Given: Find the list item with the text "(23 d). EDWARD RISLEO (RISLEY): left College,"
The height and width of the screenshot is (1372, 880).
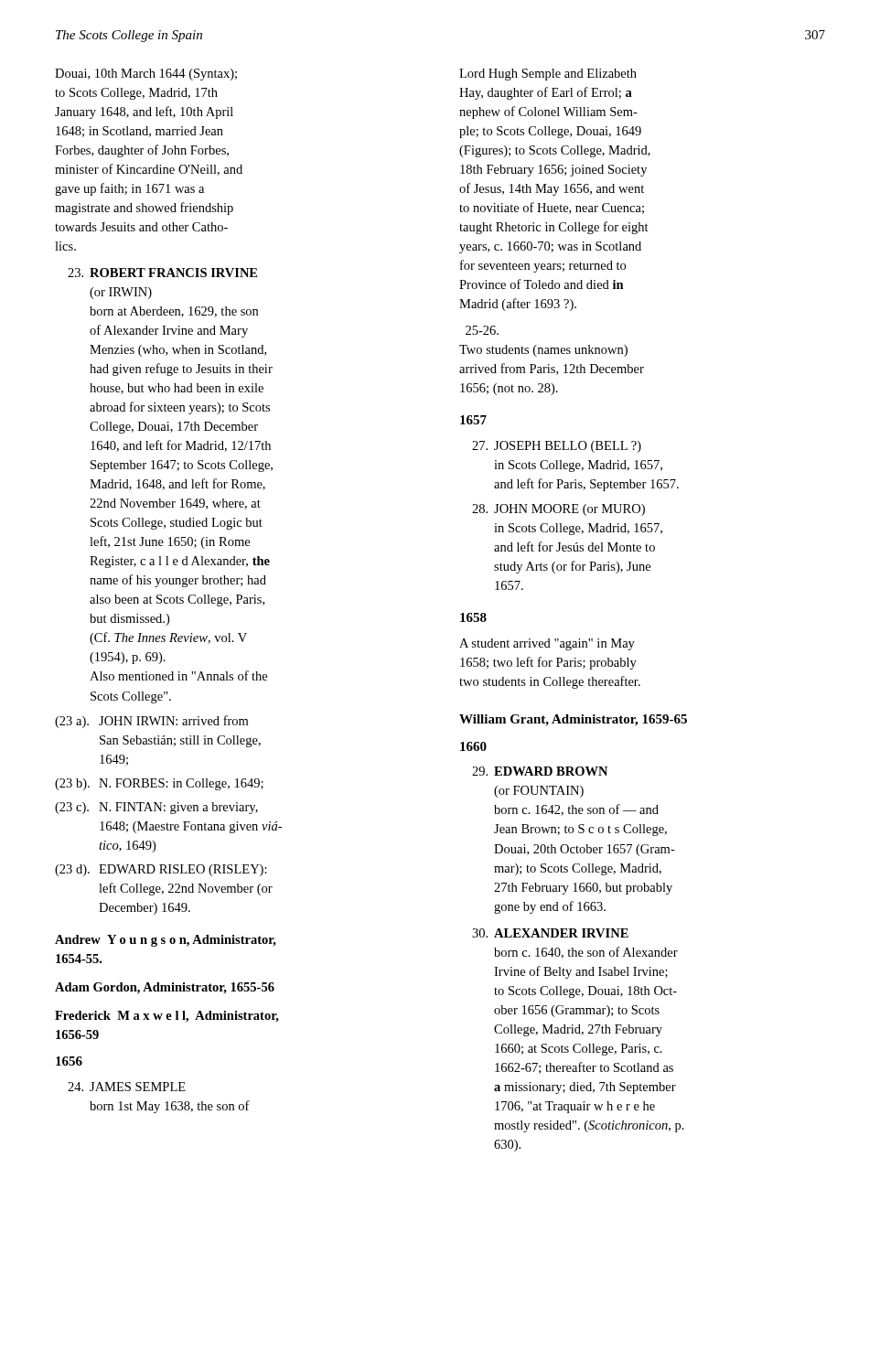Looking at the screenshot, I should 231,888.
